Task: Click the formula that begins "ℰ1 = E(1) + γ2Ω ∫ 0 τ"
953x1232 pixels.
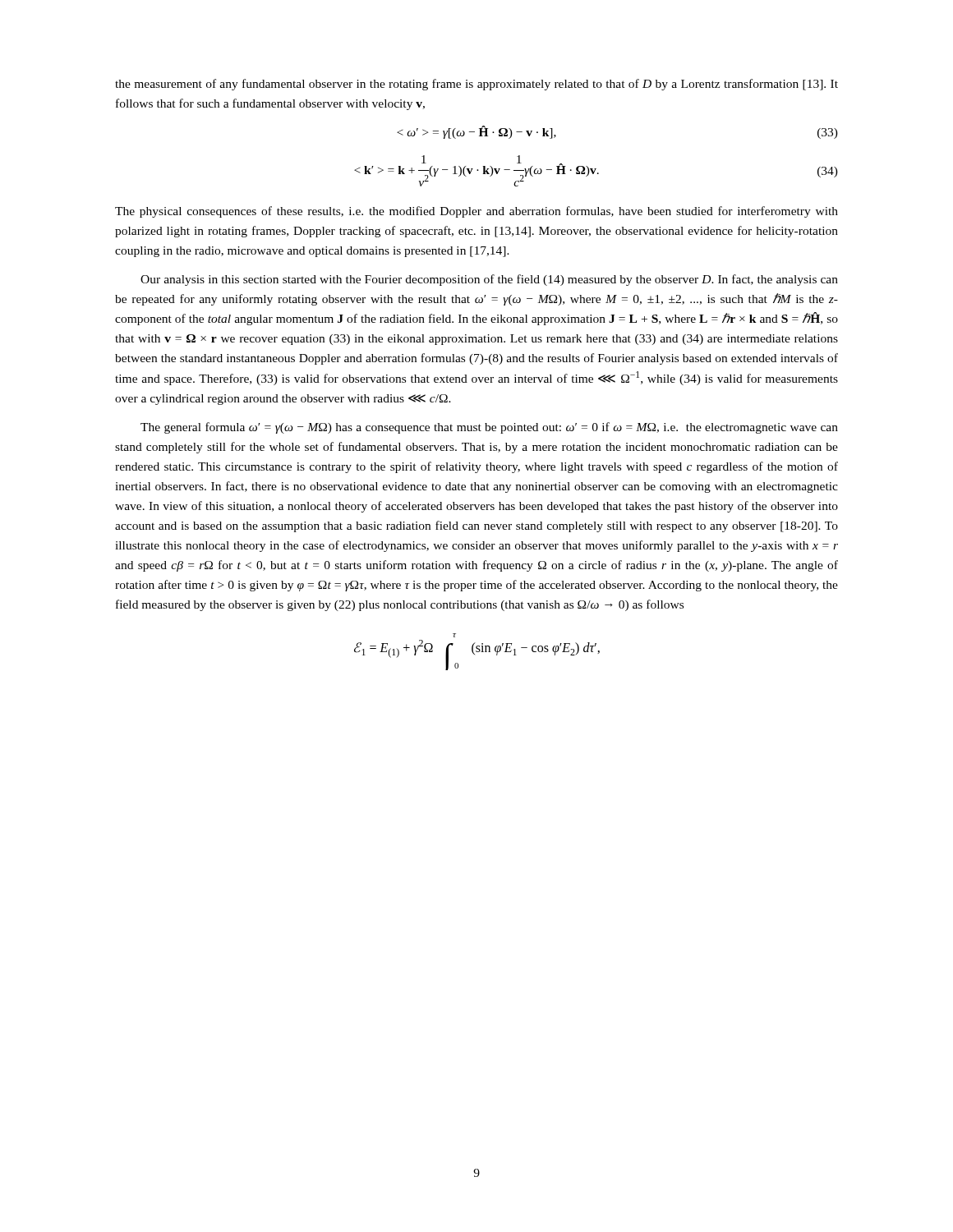Action: [x=476, y=649]
